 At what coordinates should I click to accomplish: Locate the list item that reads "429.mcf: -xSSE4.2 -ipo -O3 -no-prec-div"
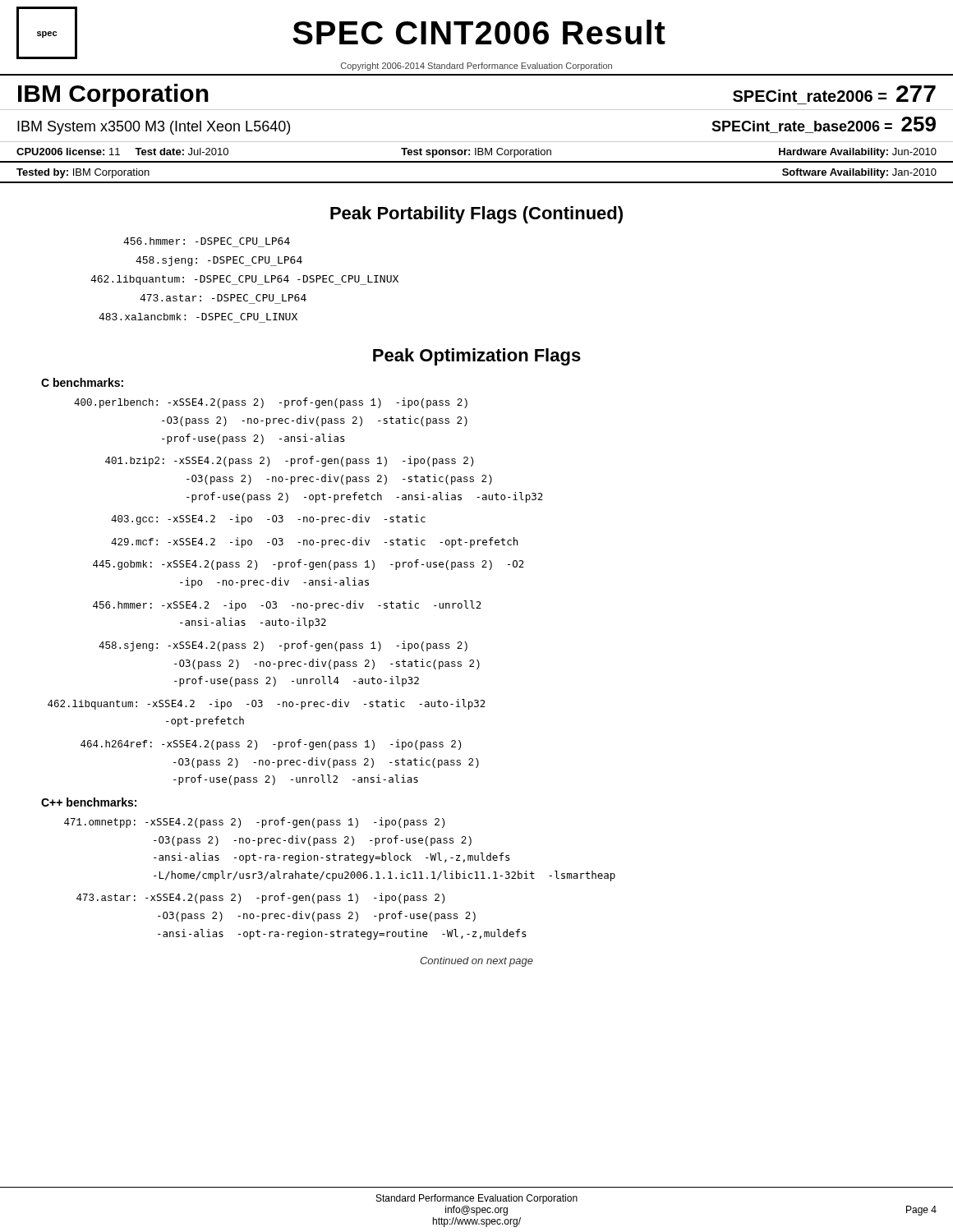(x=296, y=542)
